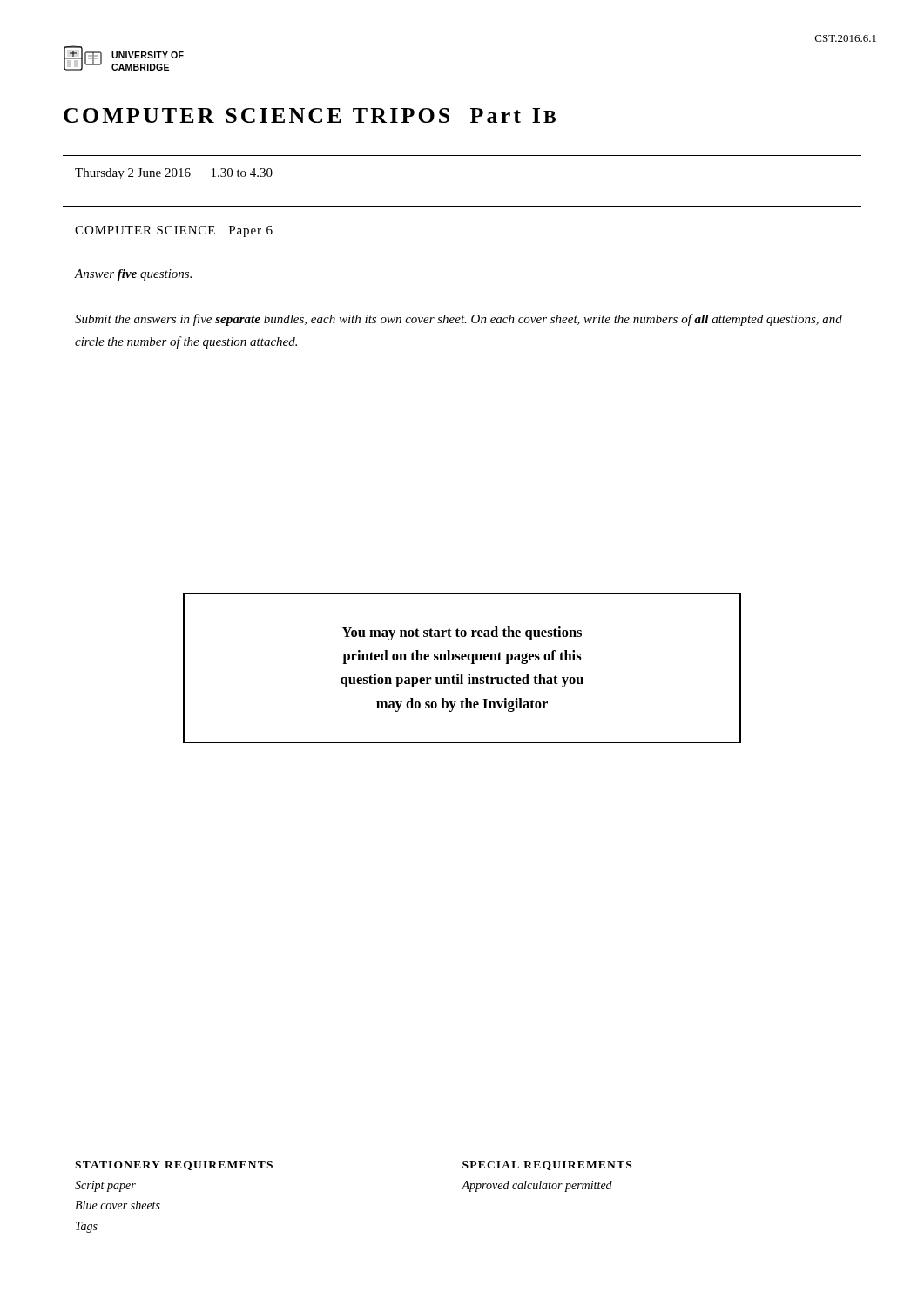The height and width of the screenshot is (1307, 924).
Task: Locate the logo
Action: [x=123, y=61]
